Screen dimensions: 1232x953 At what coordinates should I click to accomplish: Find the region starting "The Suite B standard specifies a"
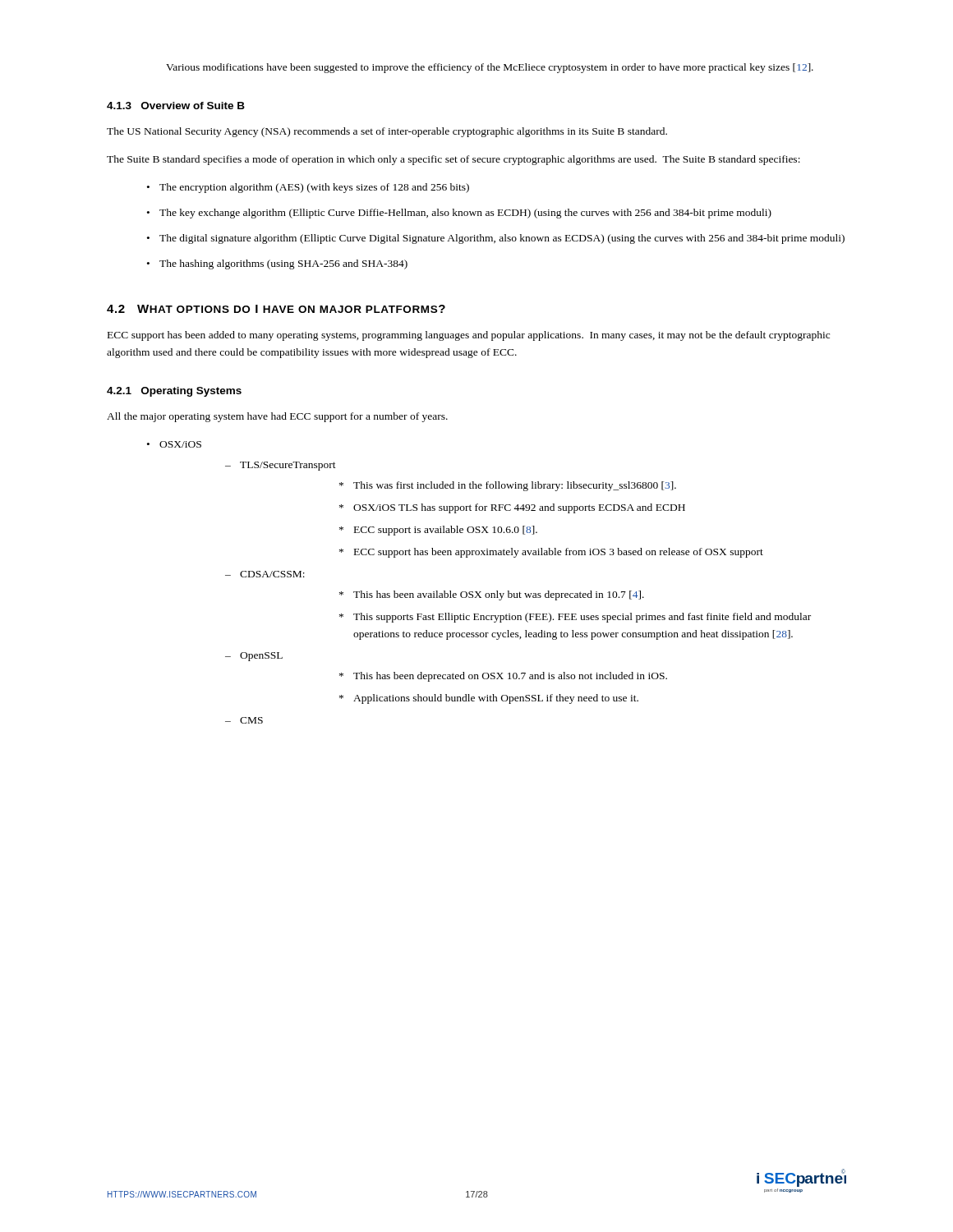point(476,160)
